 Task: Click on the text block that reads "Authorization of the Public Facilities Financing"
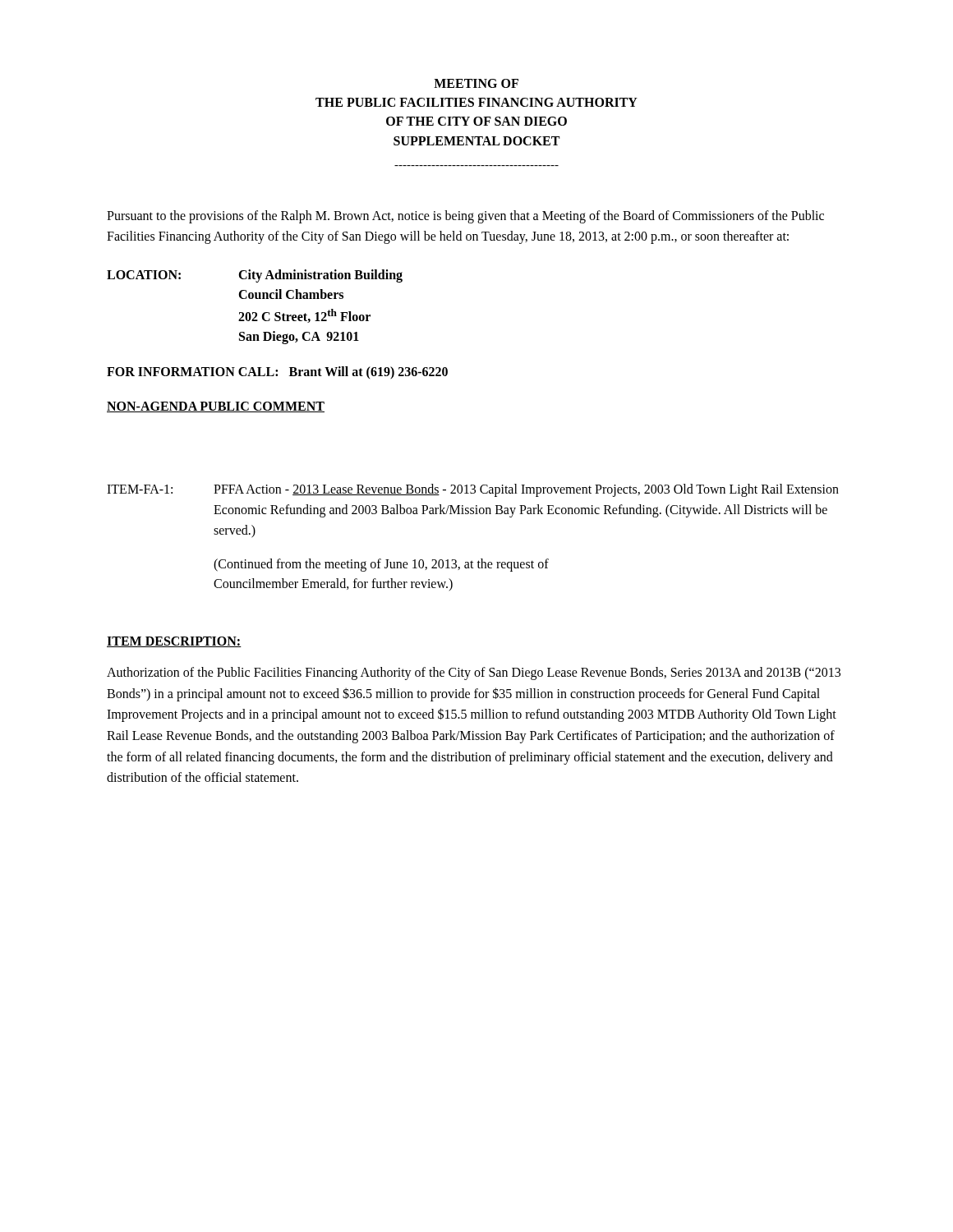[x=474, y=725]
